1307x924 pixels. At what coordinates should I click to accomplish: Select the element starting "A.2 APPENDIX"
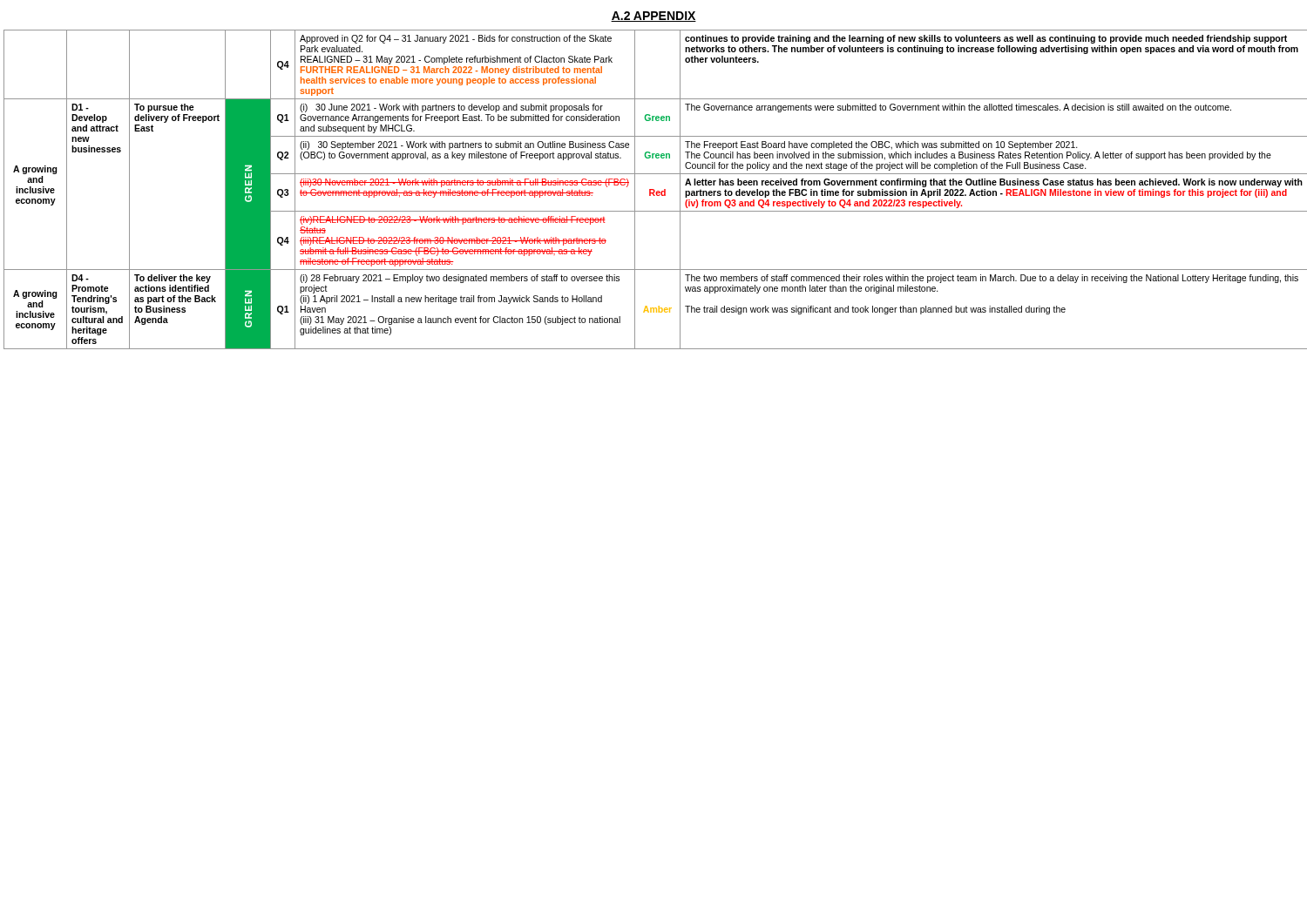click(654, 16)
